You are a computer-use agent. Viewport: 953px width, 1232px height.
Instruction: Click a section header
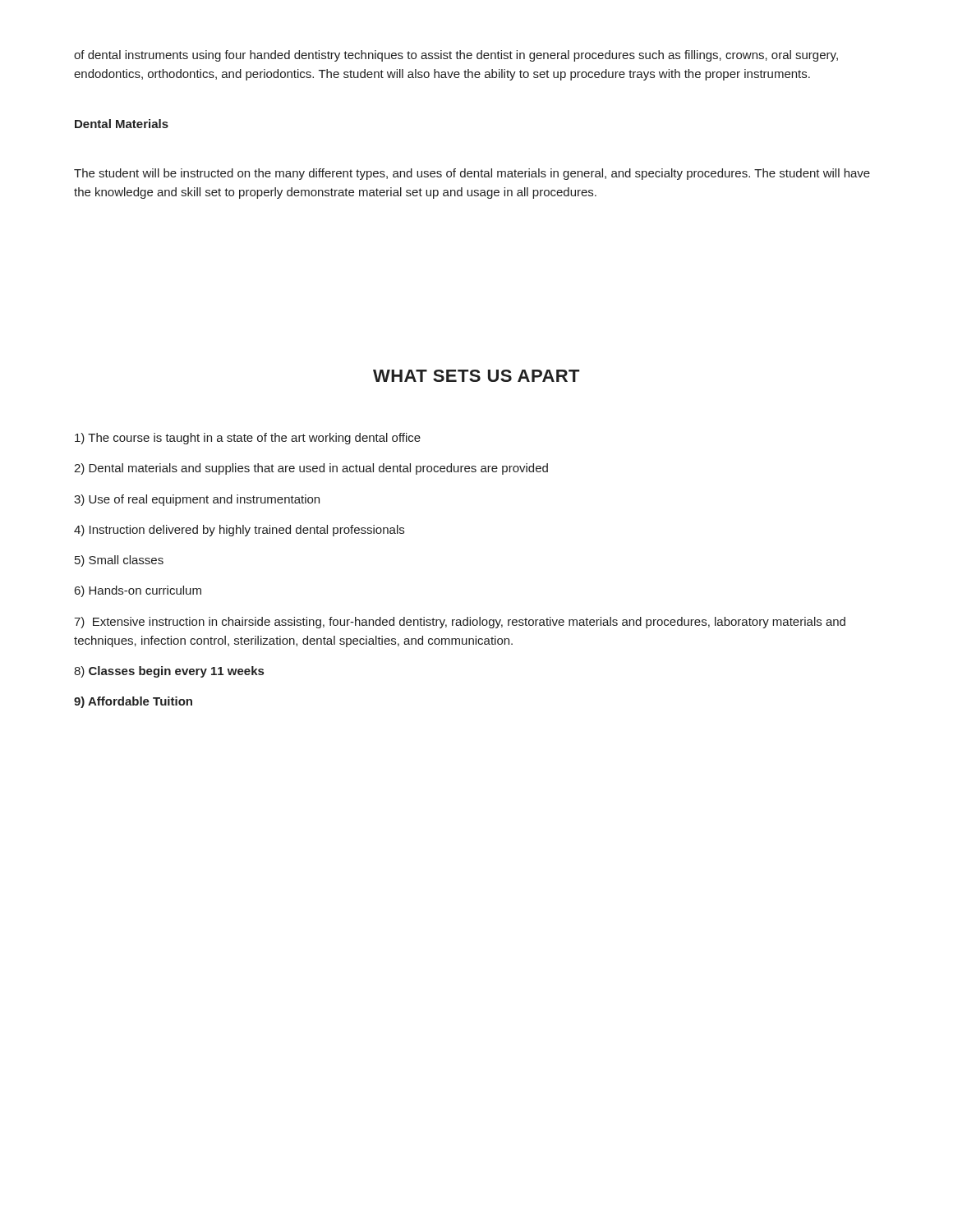click(x=121, y=123)
